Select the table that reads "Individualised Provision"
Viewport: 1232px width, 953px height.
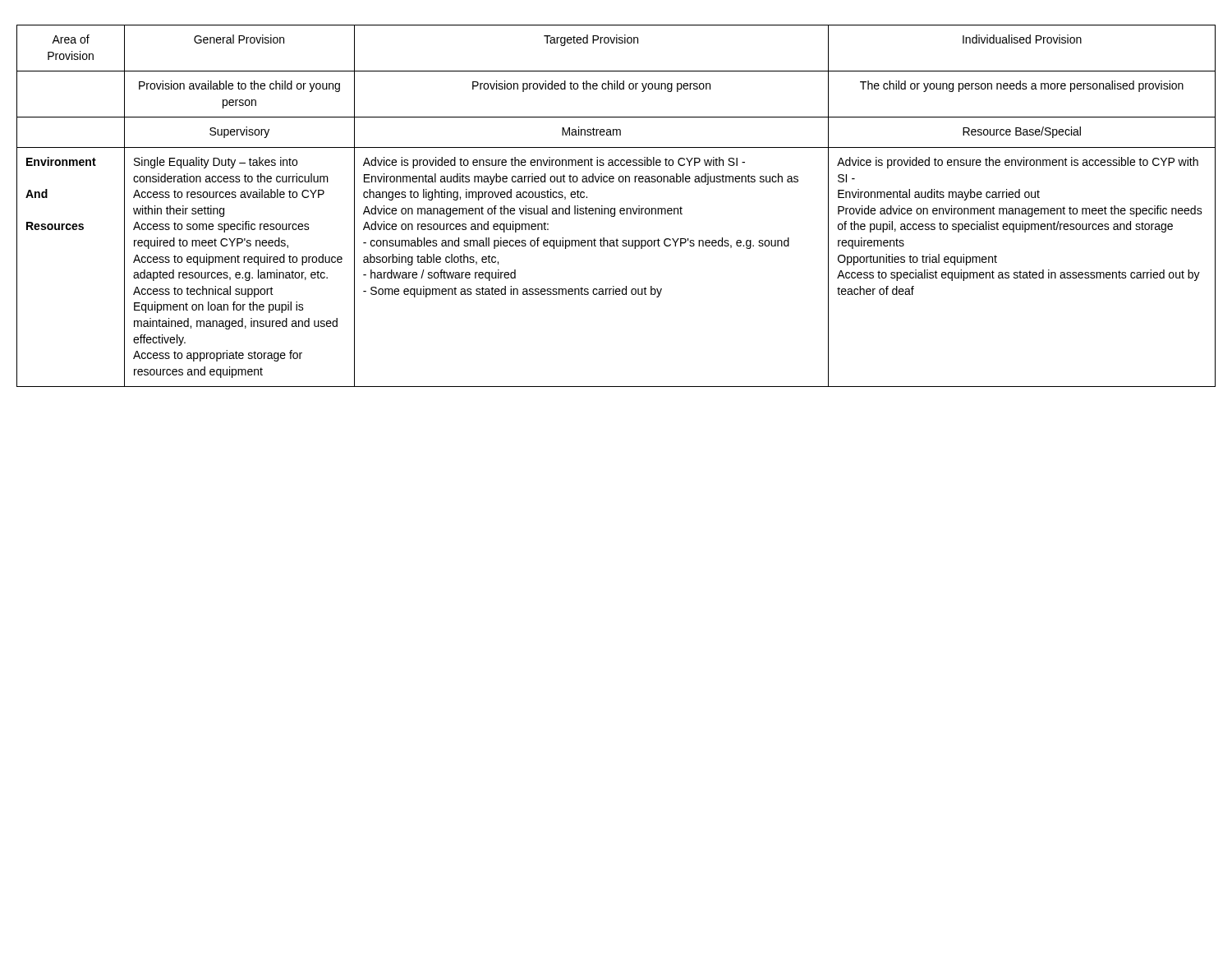(x=616, y=206)
